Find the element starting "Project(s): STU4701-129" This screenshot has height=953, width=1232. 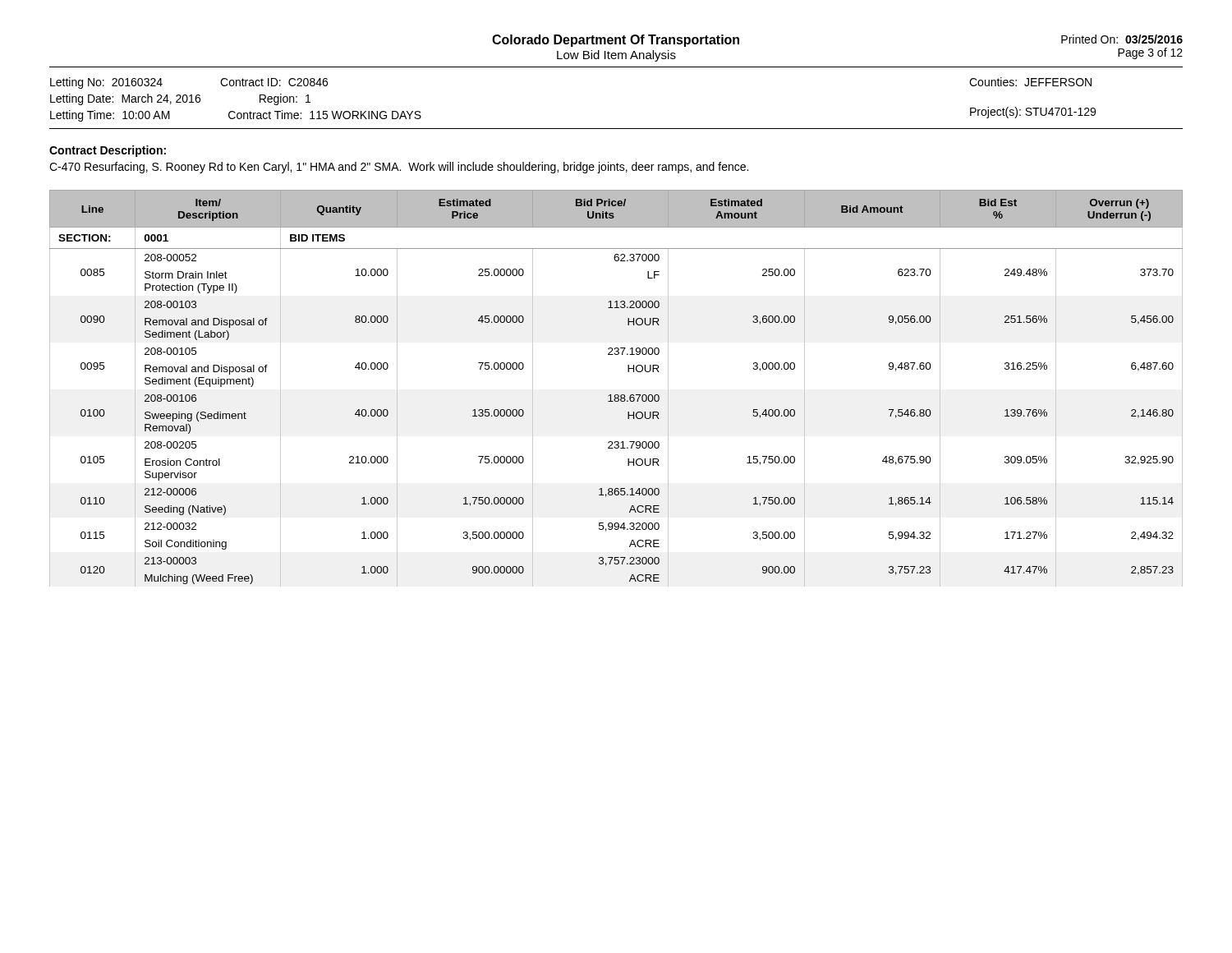pos(1033,112)
